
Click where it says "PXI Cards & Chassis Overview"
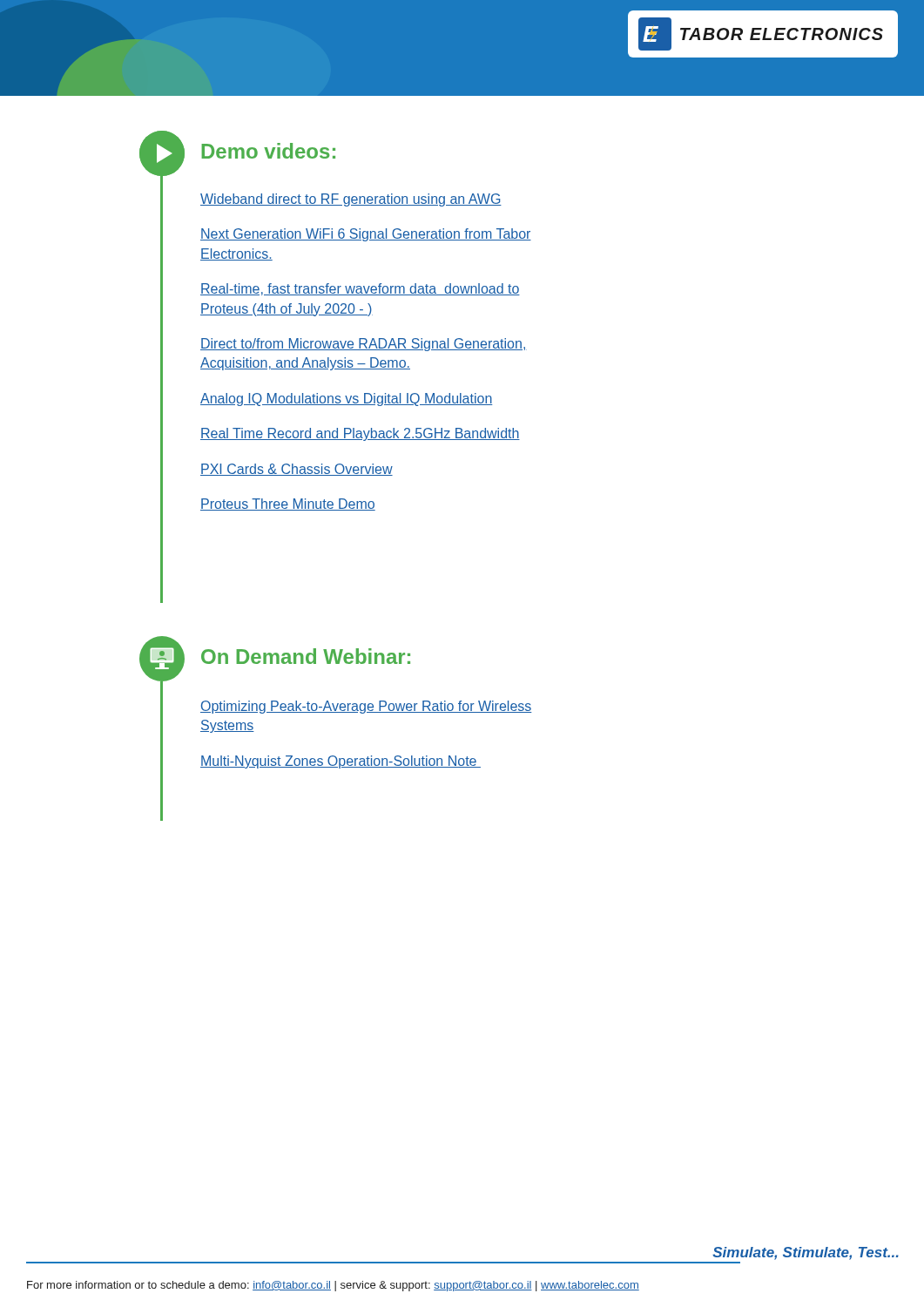tap(297, 470)
